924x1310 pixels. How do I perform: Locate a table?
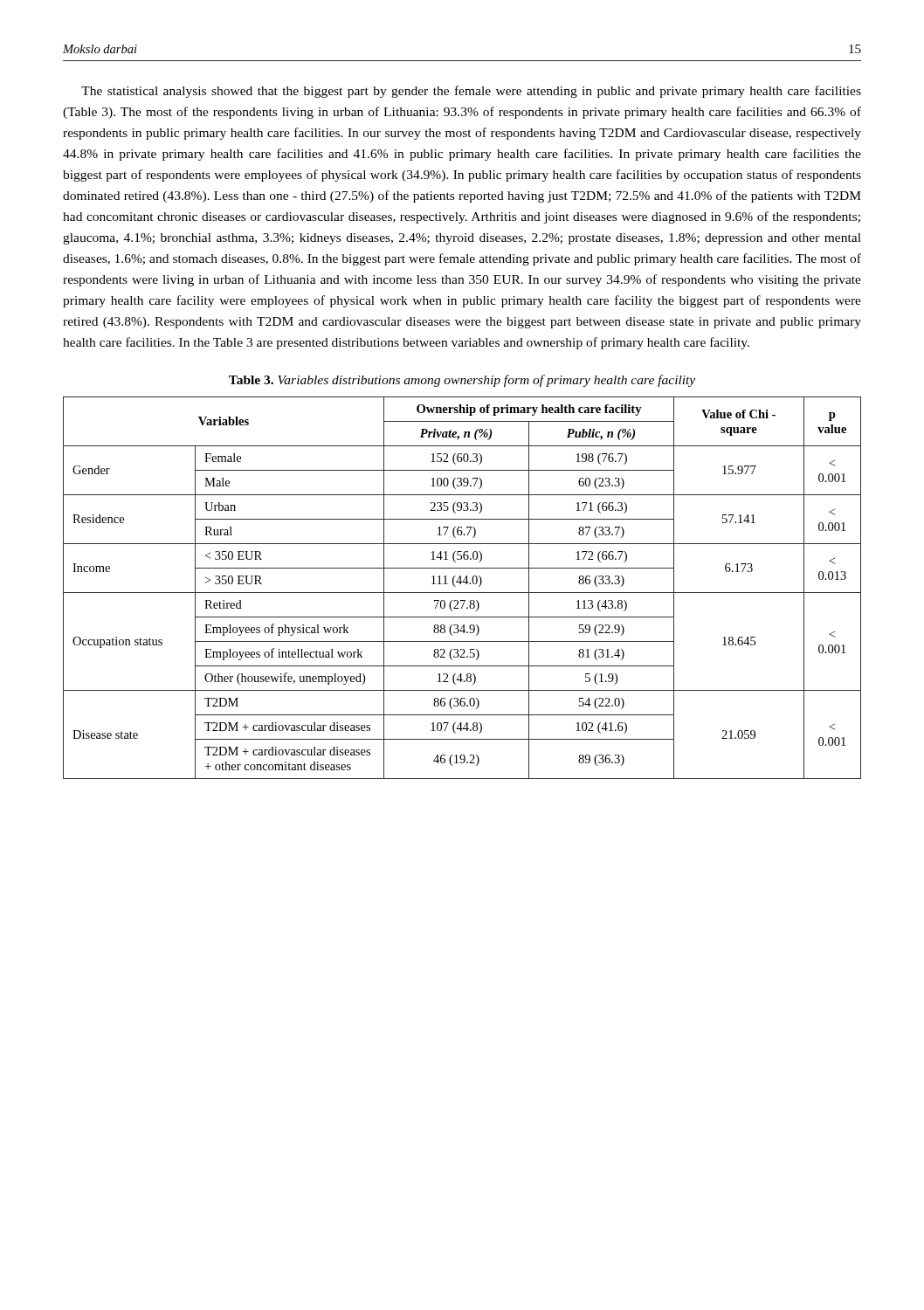(x=462, y=588)
